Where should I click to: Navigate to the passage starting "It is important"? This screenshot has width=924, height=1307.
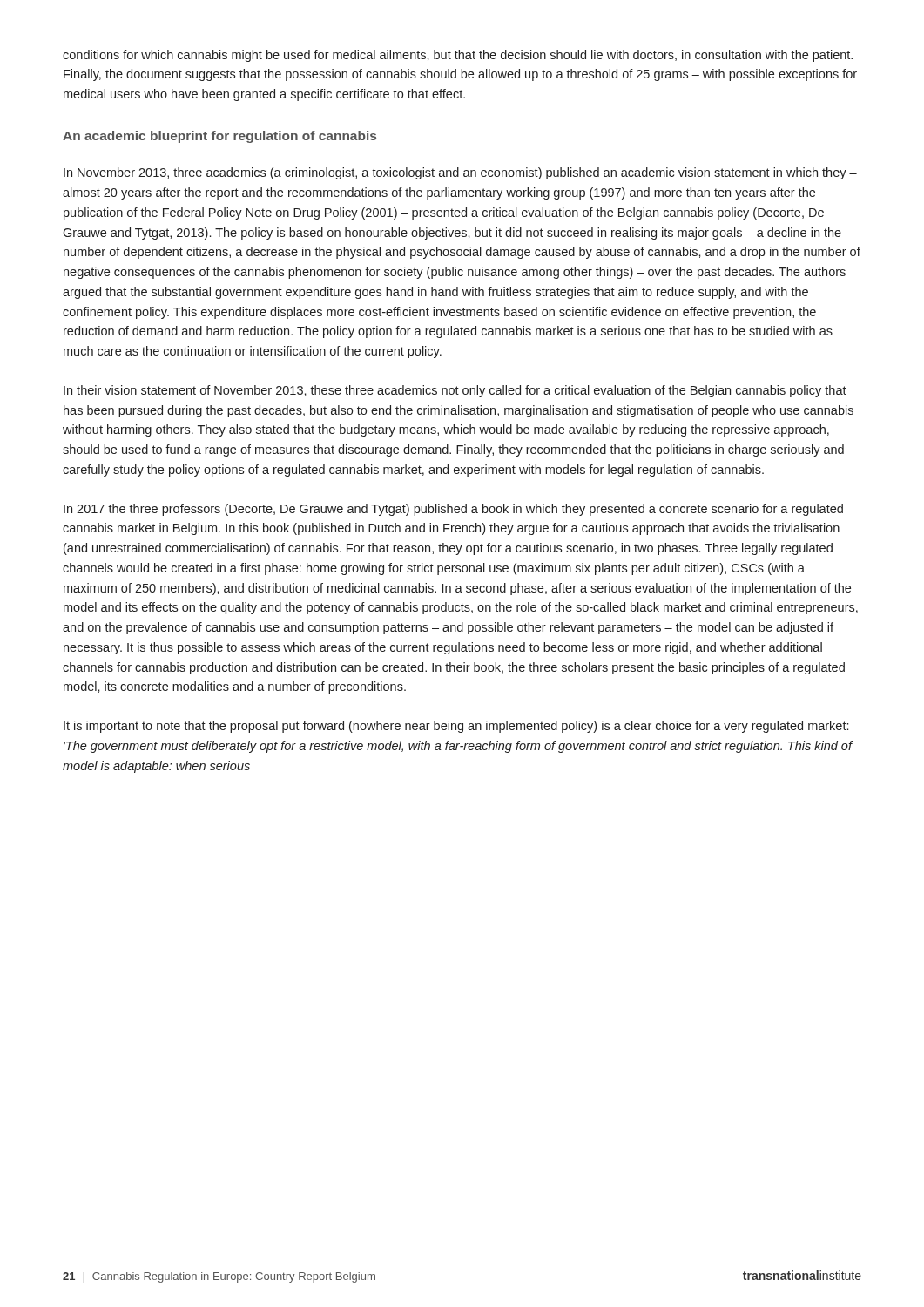click(457, 746)
